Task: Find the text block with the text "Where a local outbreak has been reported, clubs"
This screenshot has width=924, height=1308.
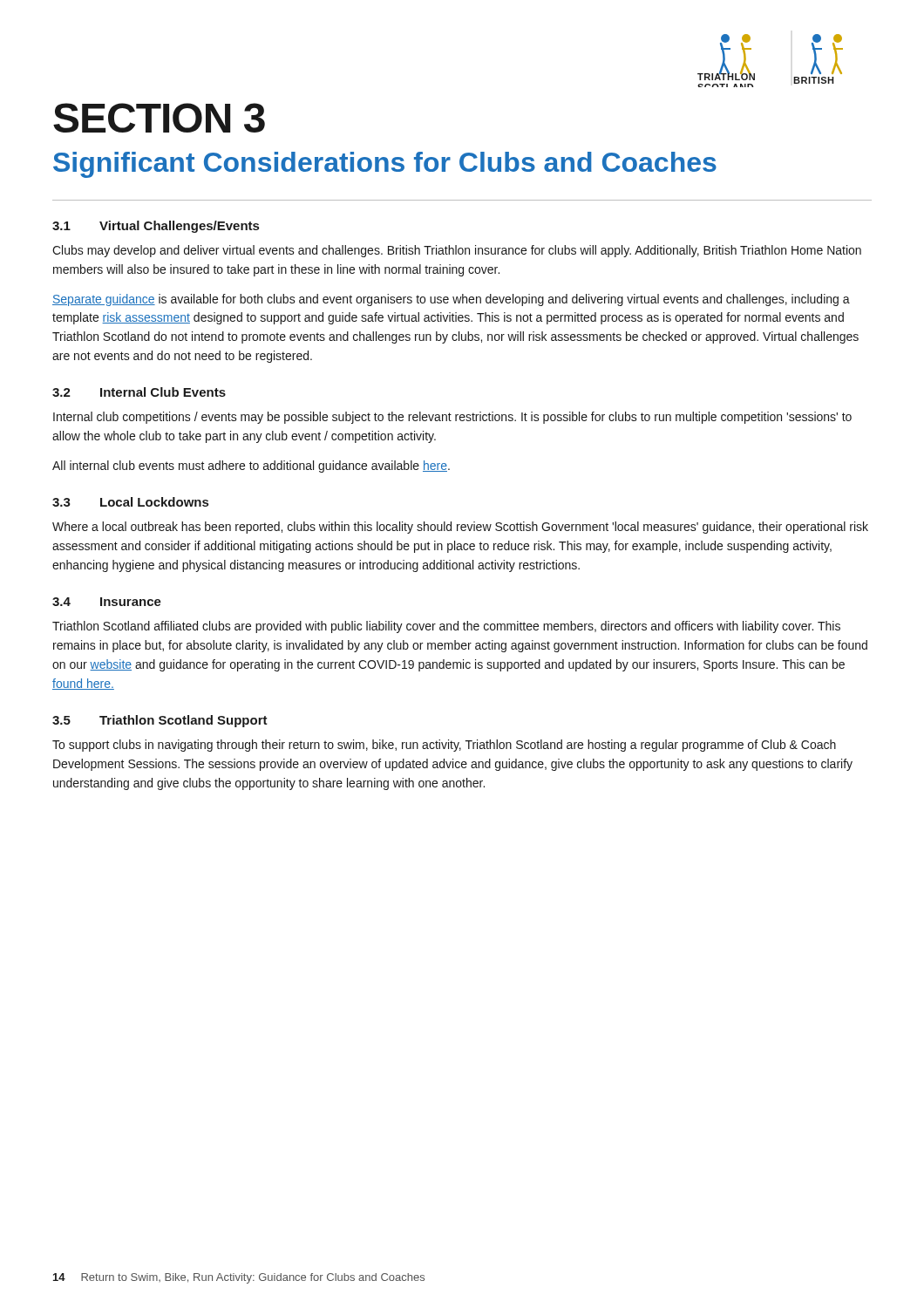Action: click(x=460, y=546)
